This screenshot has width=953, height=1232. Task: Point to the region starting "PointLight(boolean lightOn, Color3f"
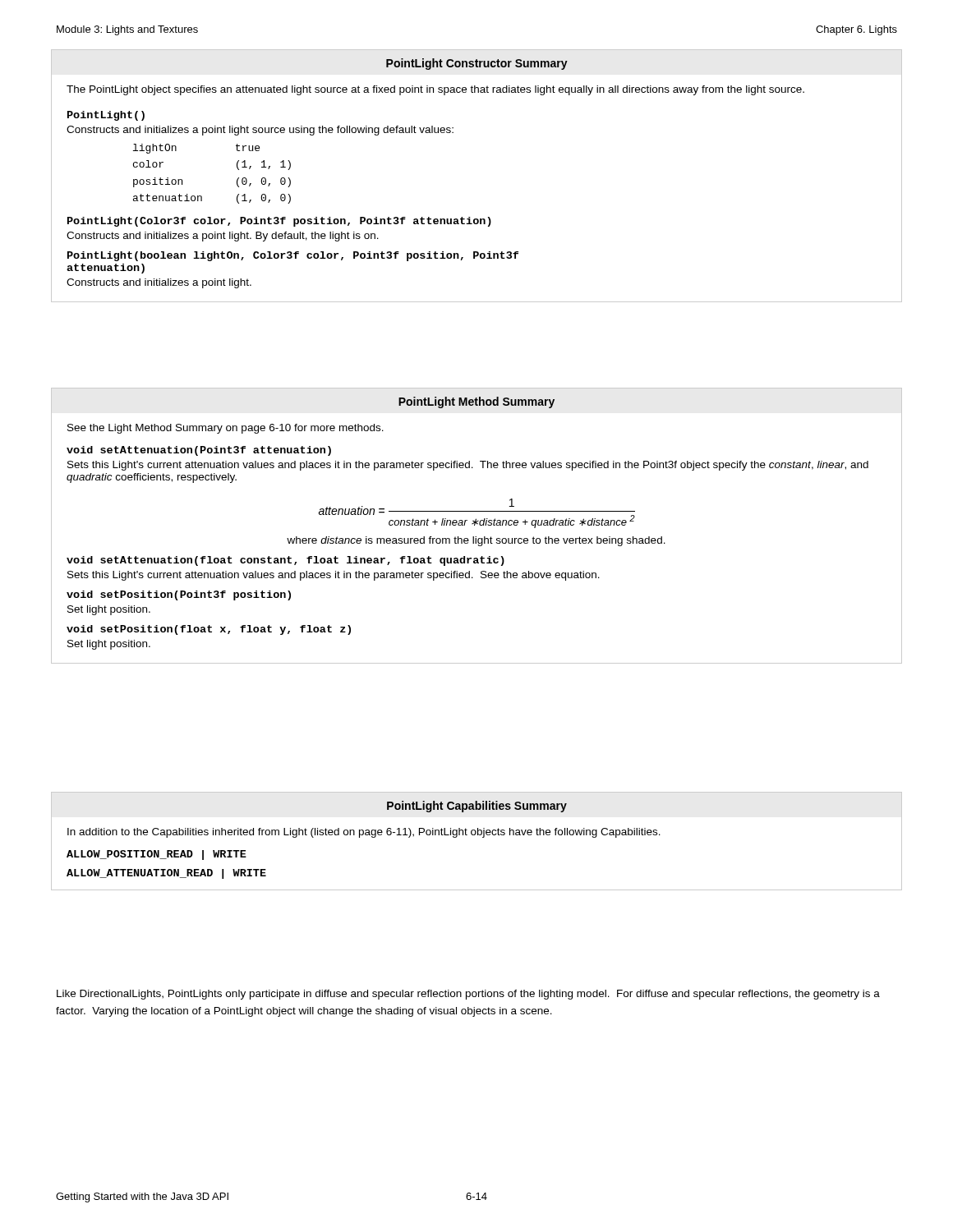tap(293, 262)
